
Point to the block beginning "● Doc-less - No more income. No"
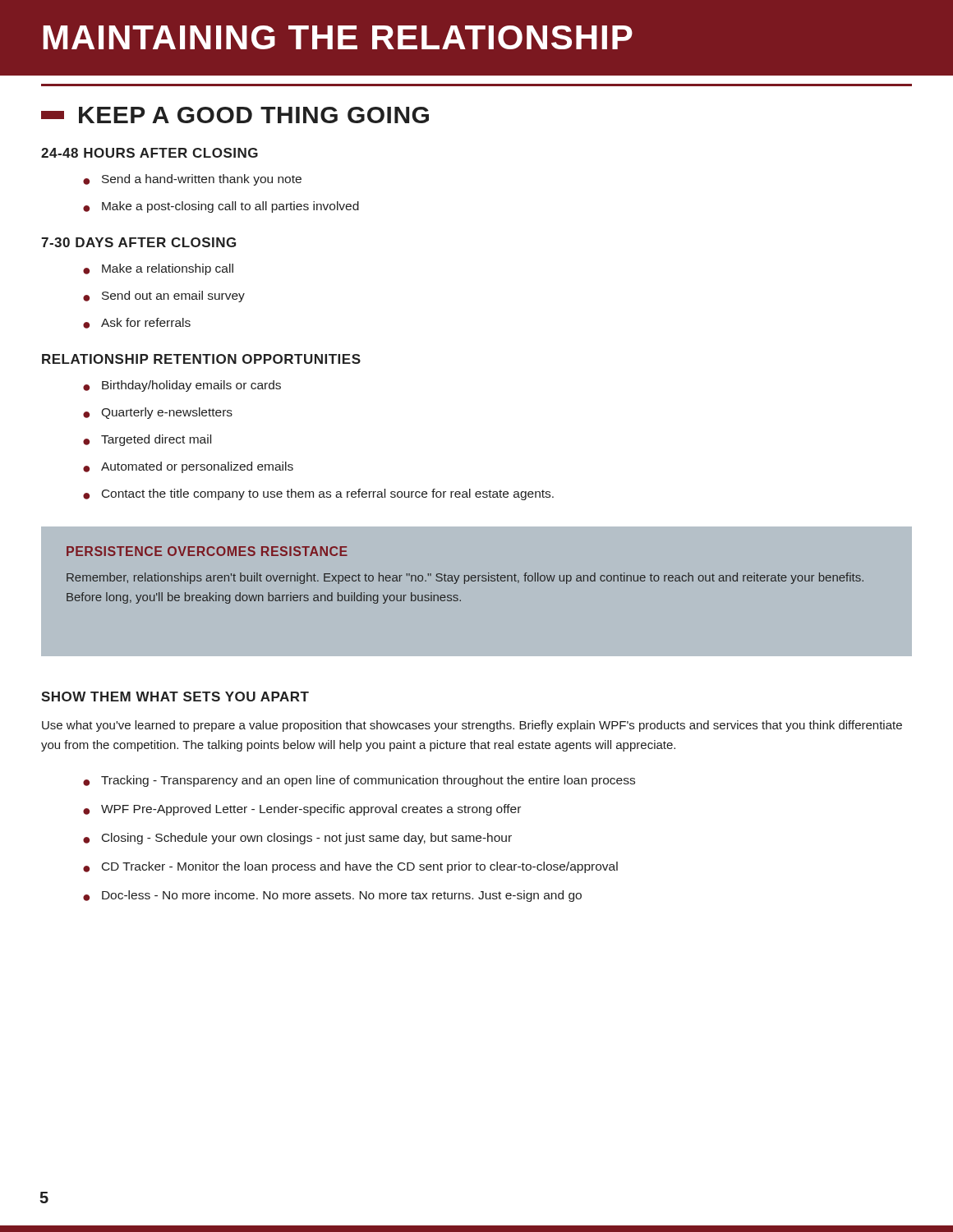(x=332, y=897)
